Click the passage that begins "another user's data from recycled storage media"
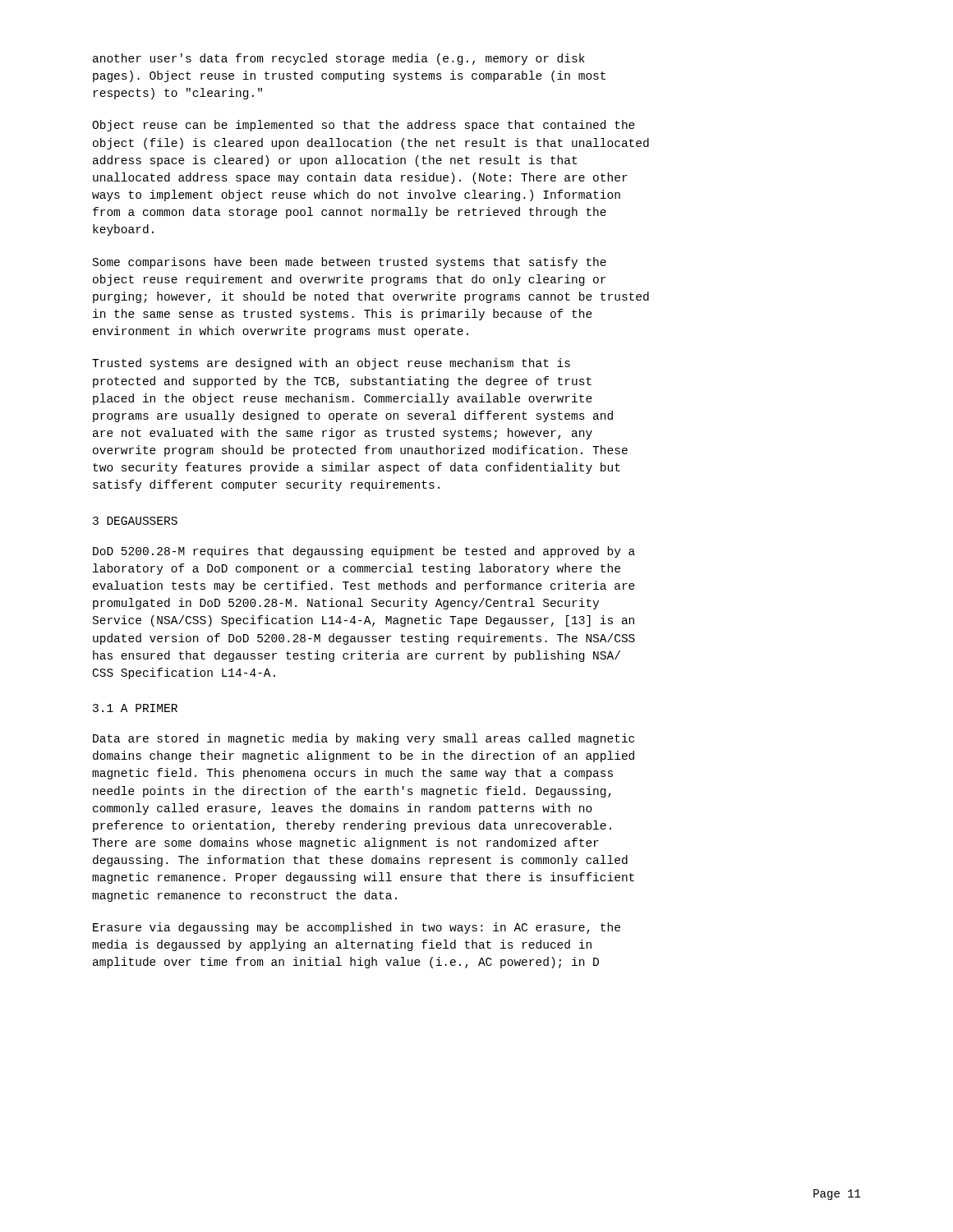 coord(349,77)
